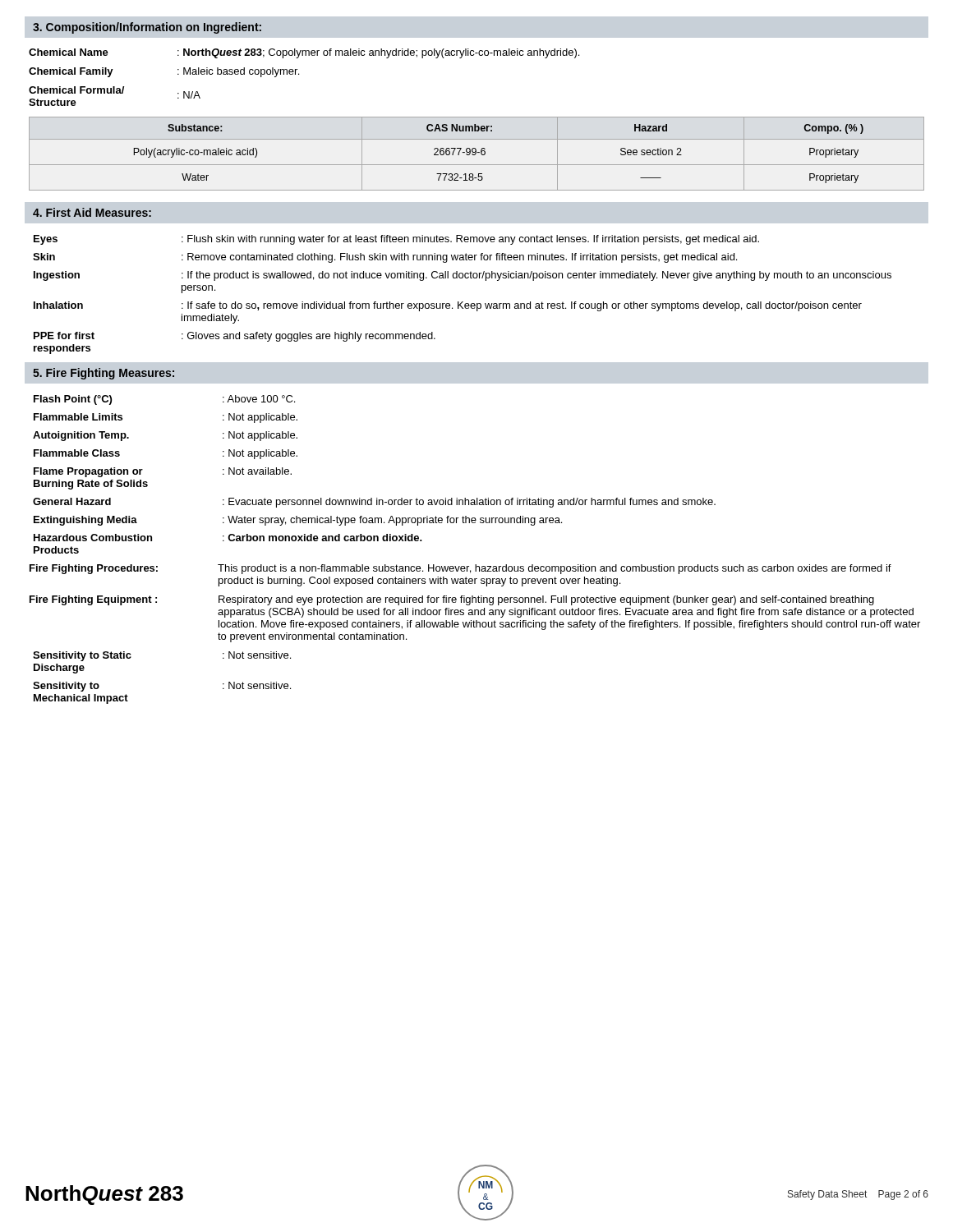This screenshot has height=1232, width=953.
Task: Click on the block starting "Flash Point (°C) : Above 100 °C."
Action: tap(71, 400)
